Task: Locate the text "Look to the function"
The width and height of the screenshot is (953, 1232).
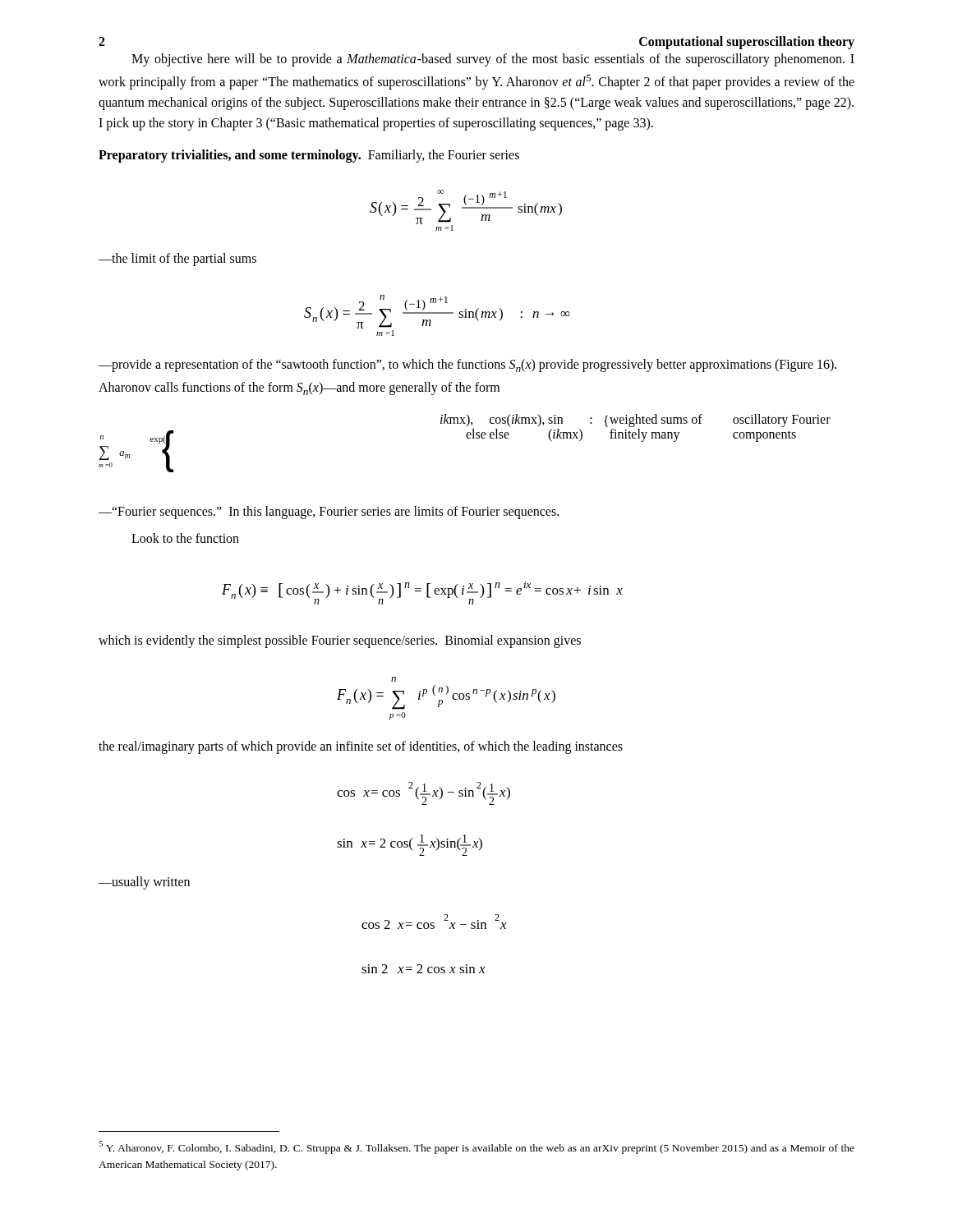Action: (185, 538)
